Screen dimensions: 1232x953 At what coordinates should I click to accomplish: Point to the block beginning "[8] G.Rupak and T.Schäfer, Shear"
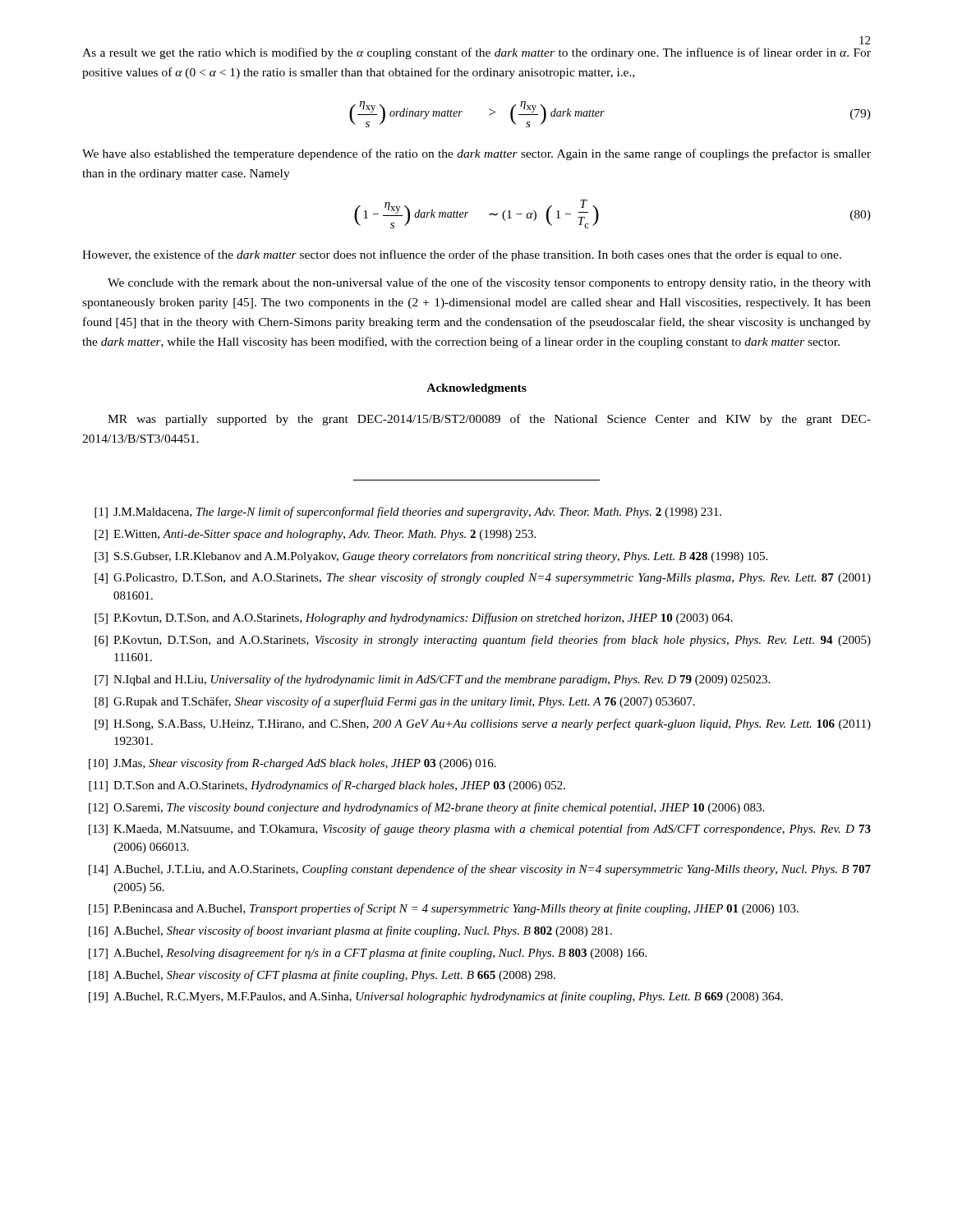[x=476, y=702]
